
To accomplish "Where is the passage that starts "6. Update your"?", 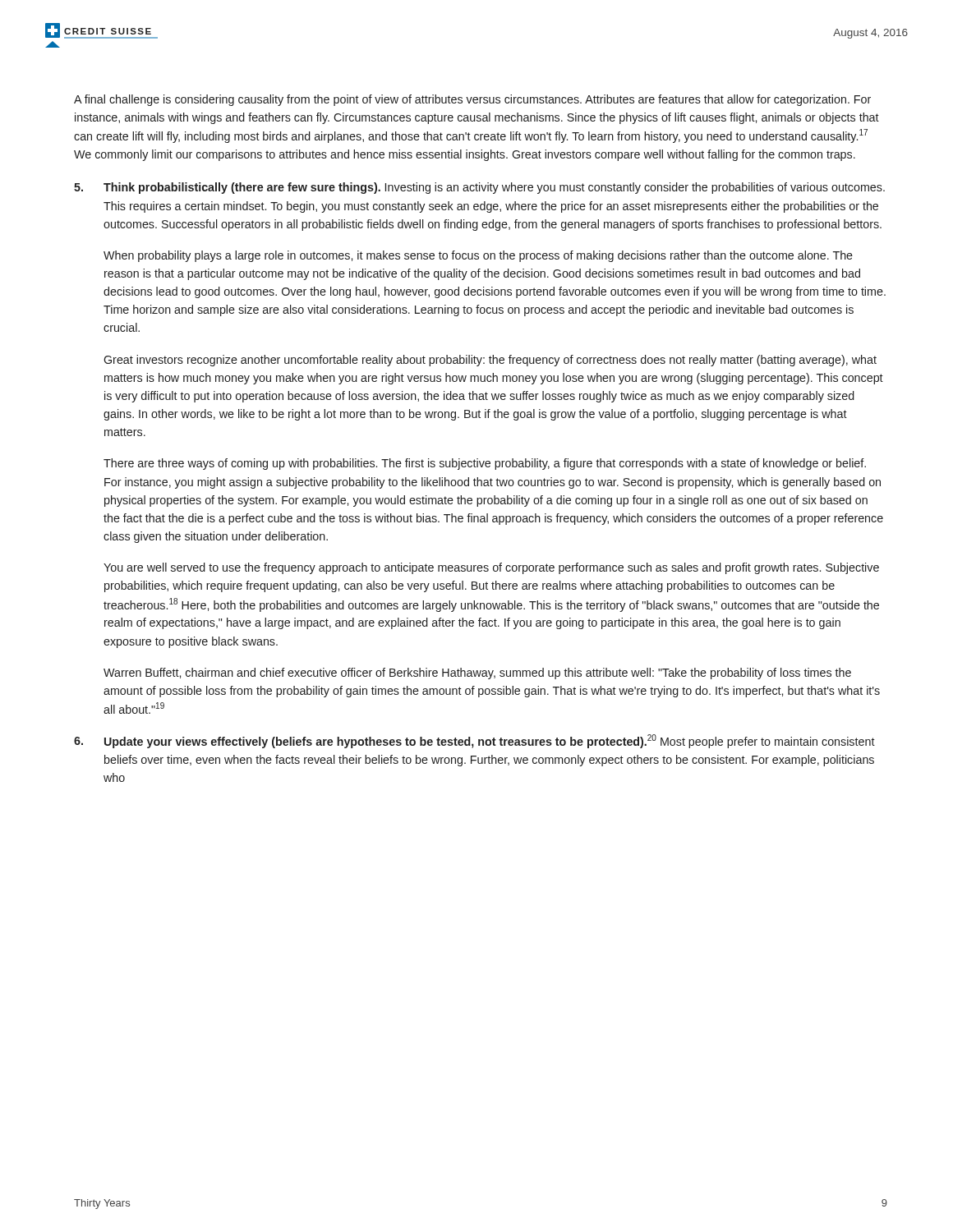I will [481, 759].
